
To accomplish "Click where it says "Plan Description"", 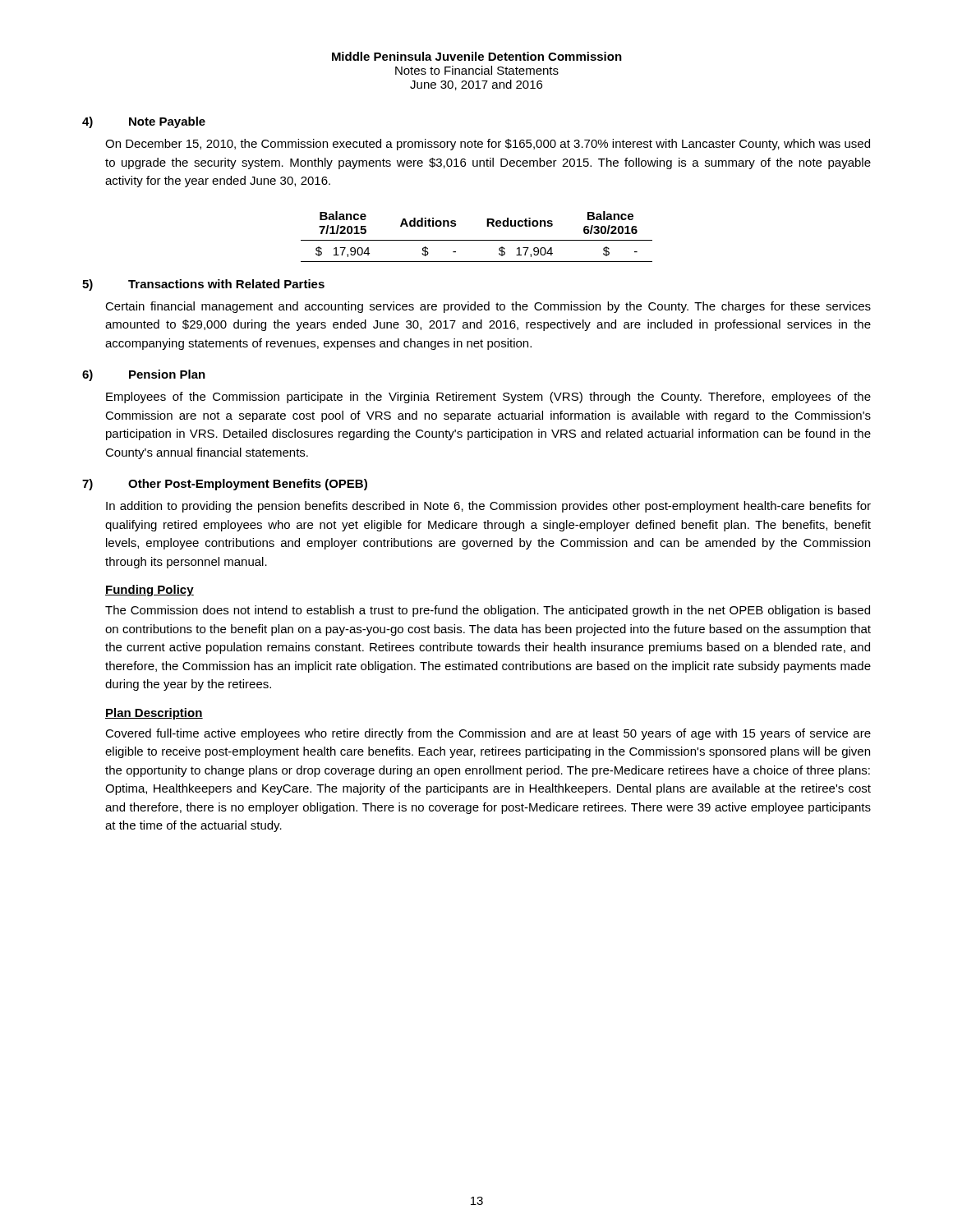I will 154,712.
